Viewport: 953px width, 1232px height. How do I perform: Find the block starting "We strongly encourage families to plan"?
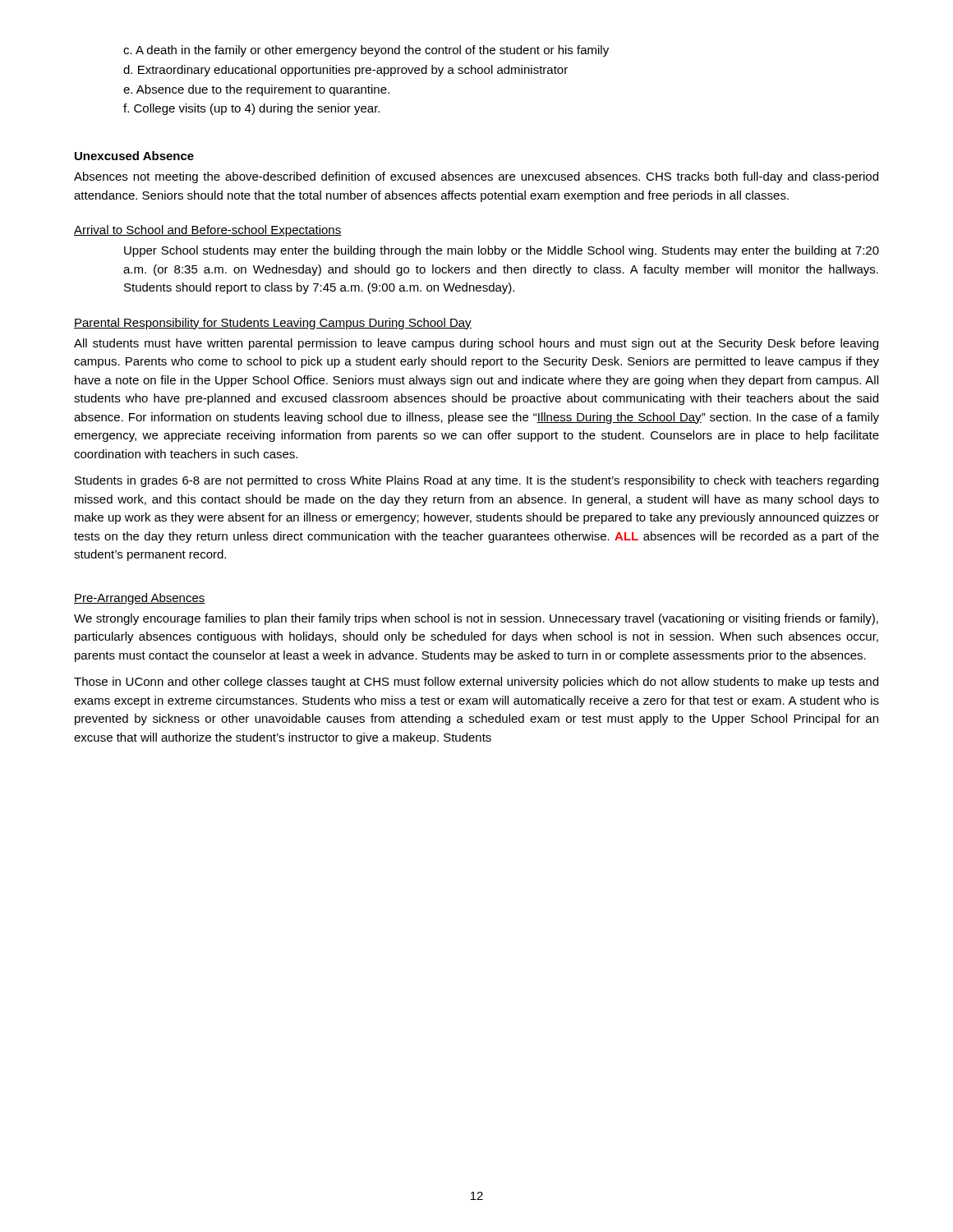click(476, 636)
